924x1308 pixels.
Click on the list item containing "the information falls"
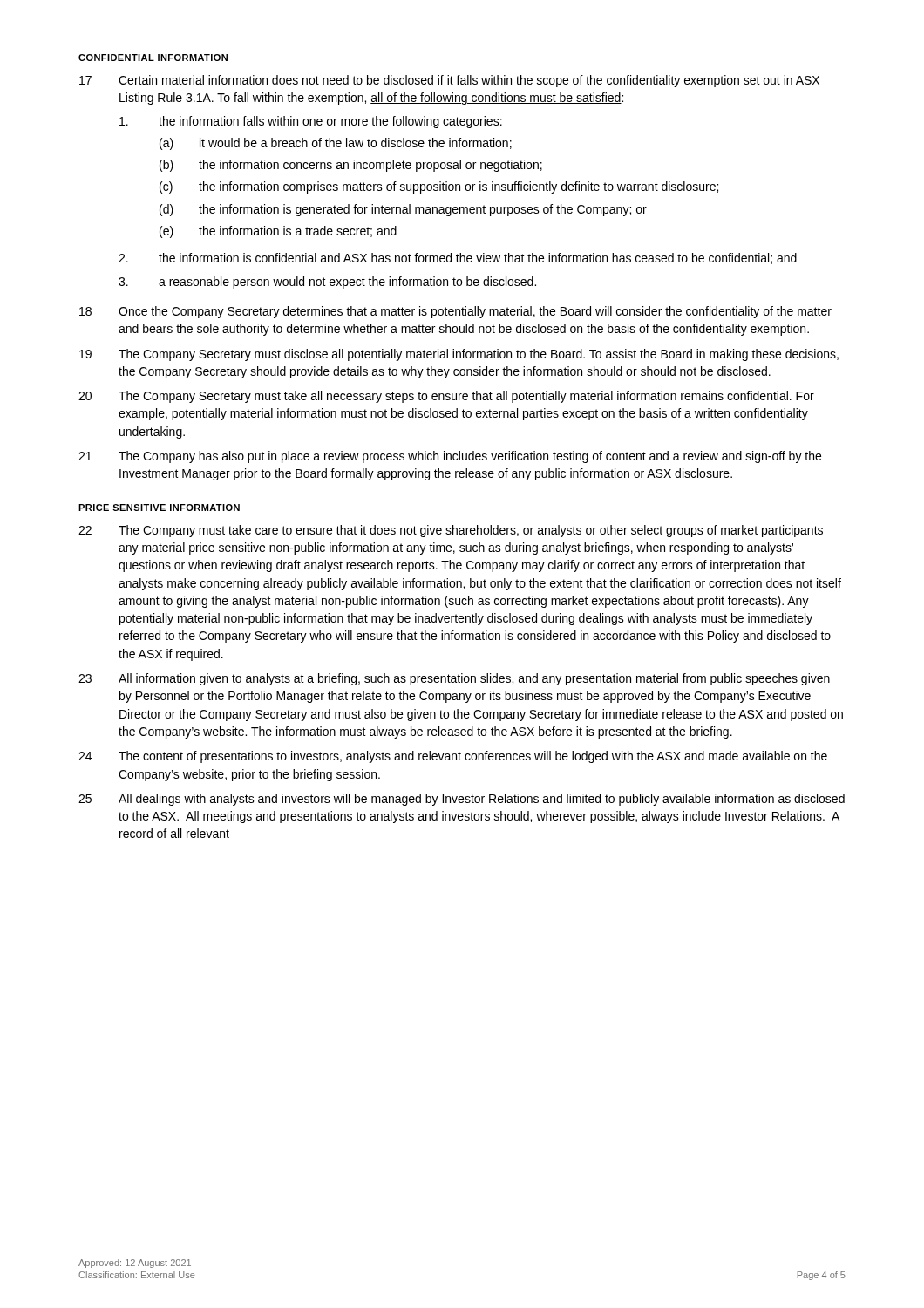tap(482, 178)
